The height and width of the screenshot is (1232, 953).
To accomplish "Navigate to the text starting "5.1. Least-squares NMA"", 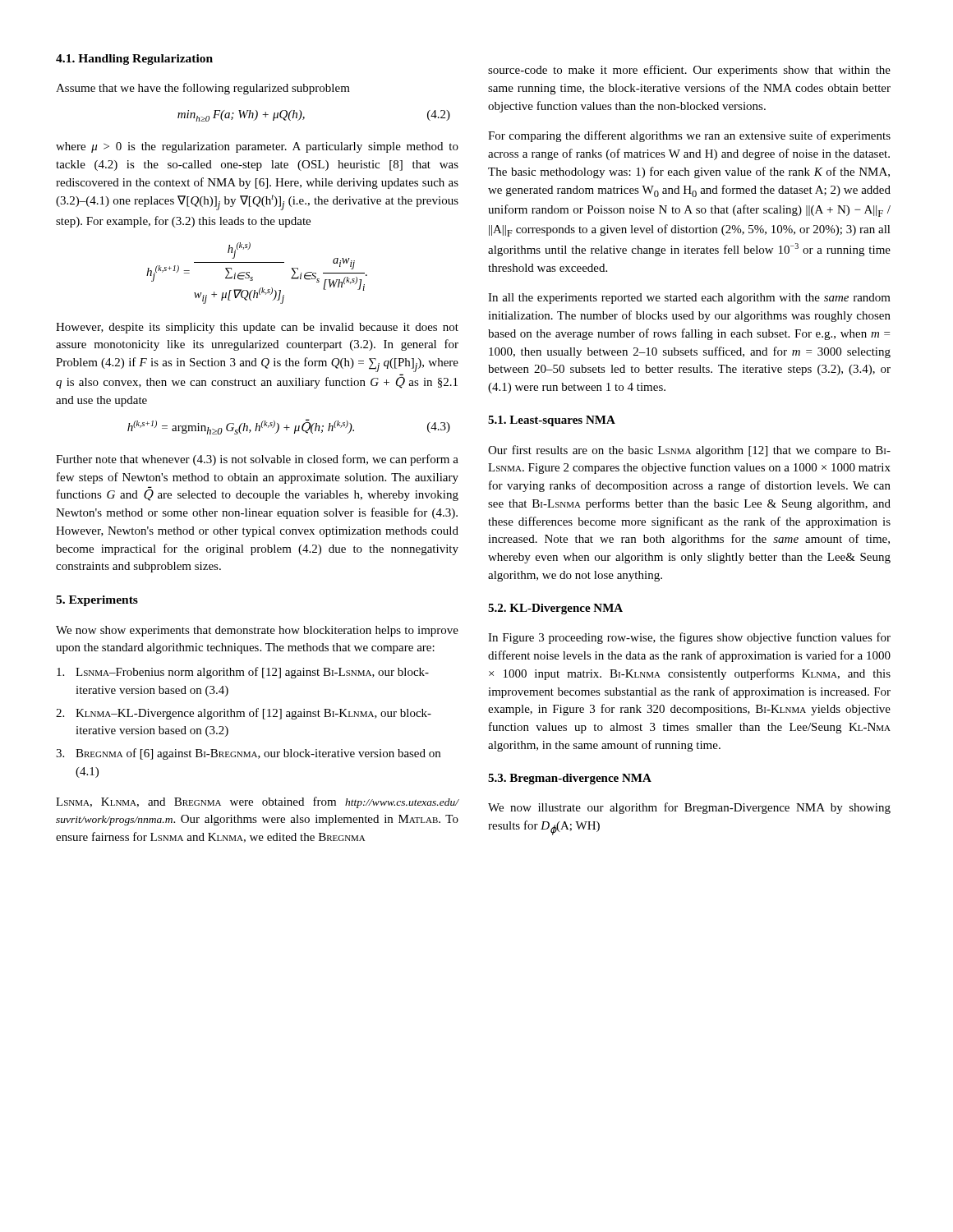I will (x=552, y=421).
